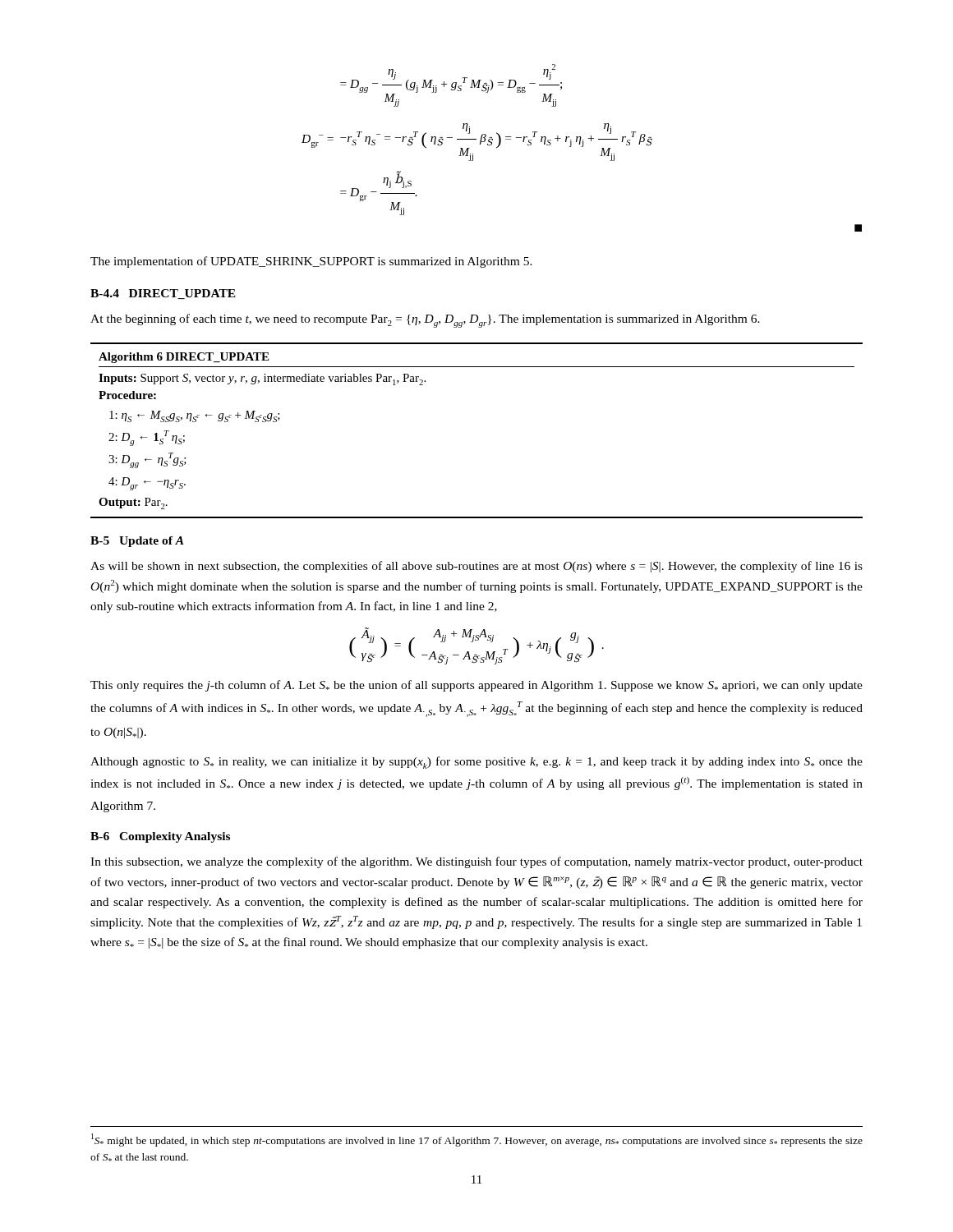Find the text block that reads "As will be shown"
Image resolution: width=953 pixels, height=1232 pixels.
[x=476, y=586]
